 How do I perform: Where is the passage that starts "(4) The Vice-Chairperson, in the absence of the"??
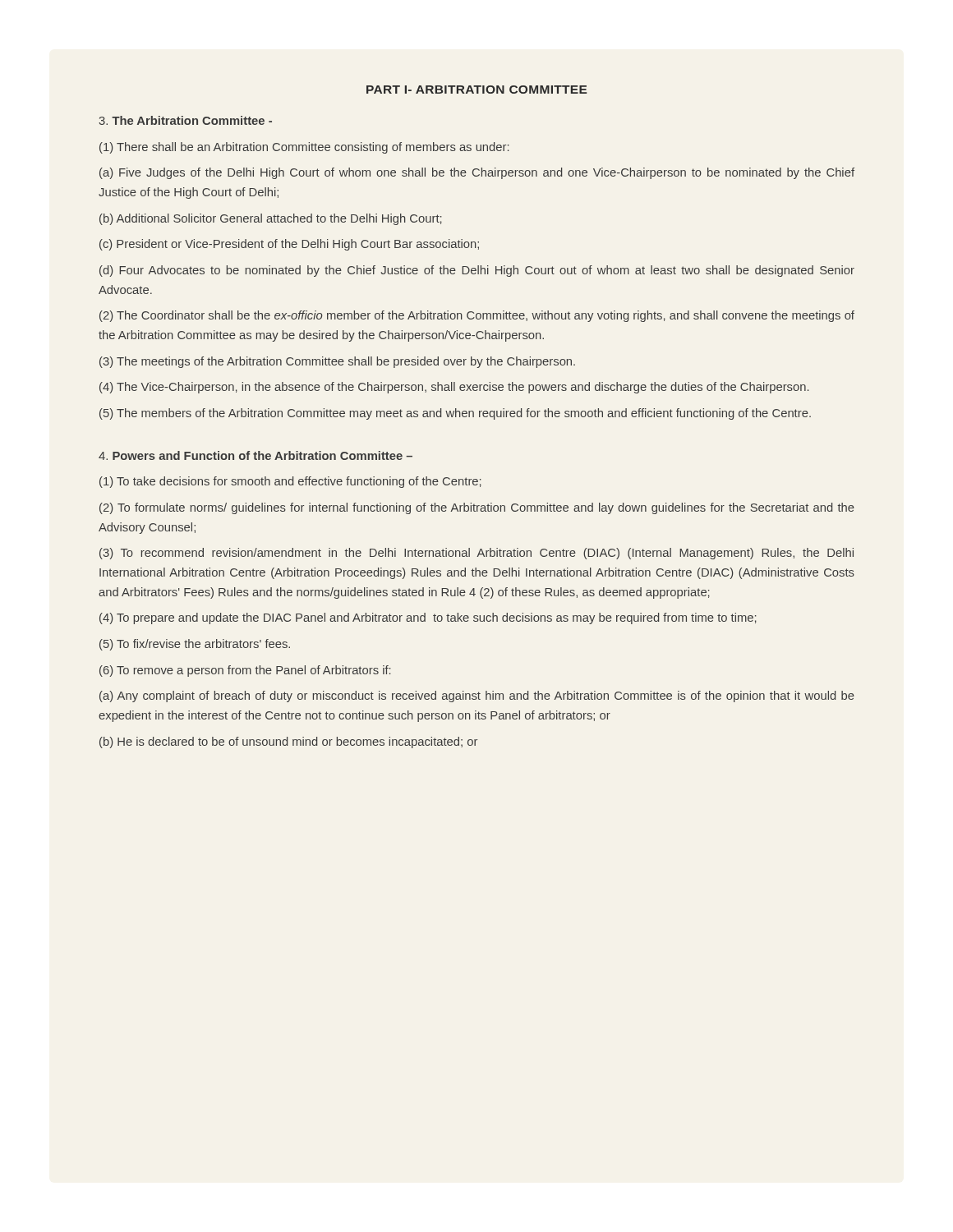454,387
